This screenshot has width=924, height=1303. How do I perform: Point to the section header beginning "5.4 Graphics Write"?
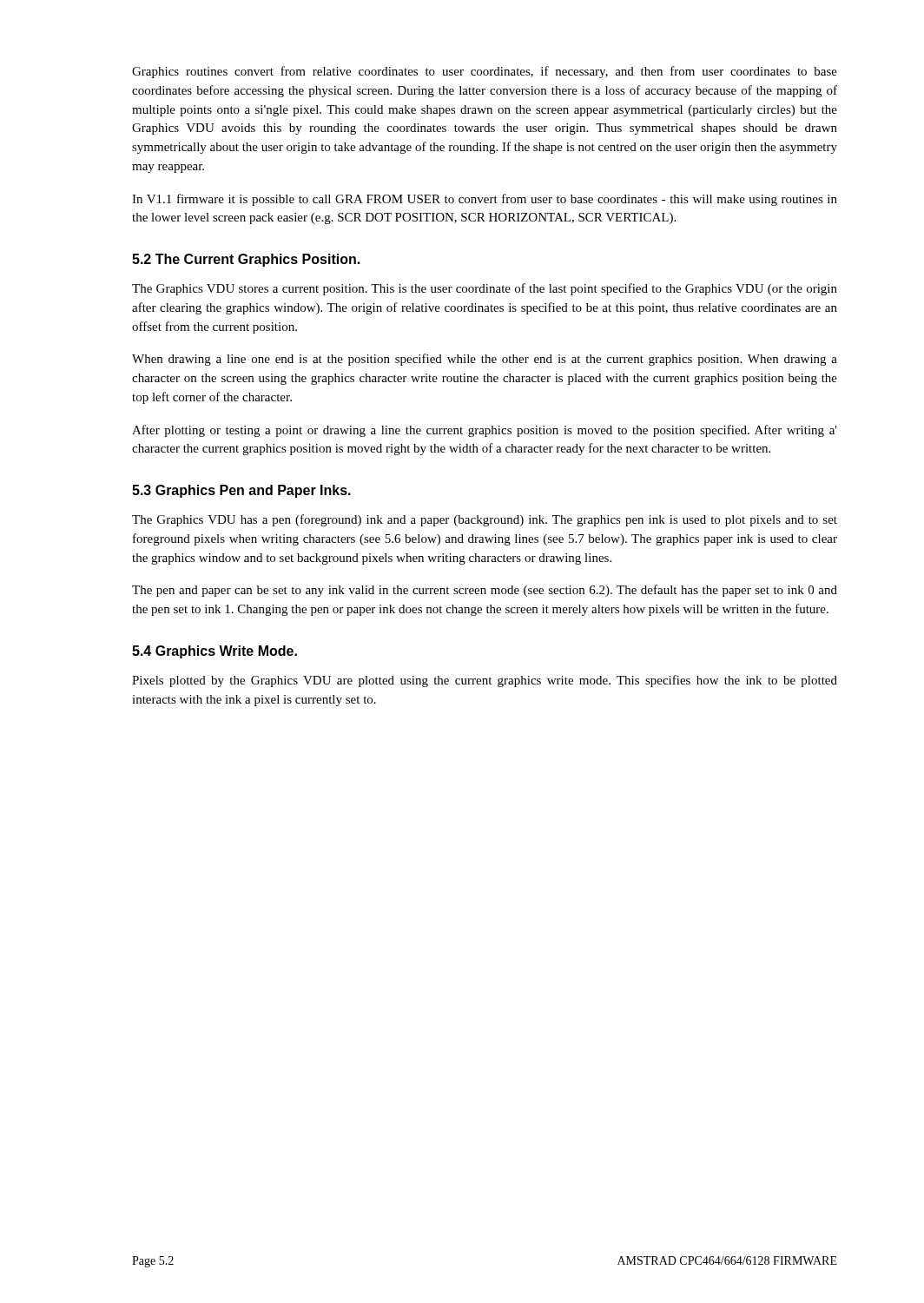215,651
